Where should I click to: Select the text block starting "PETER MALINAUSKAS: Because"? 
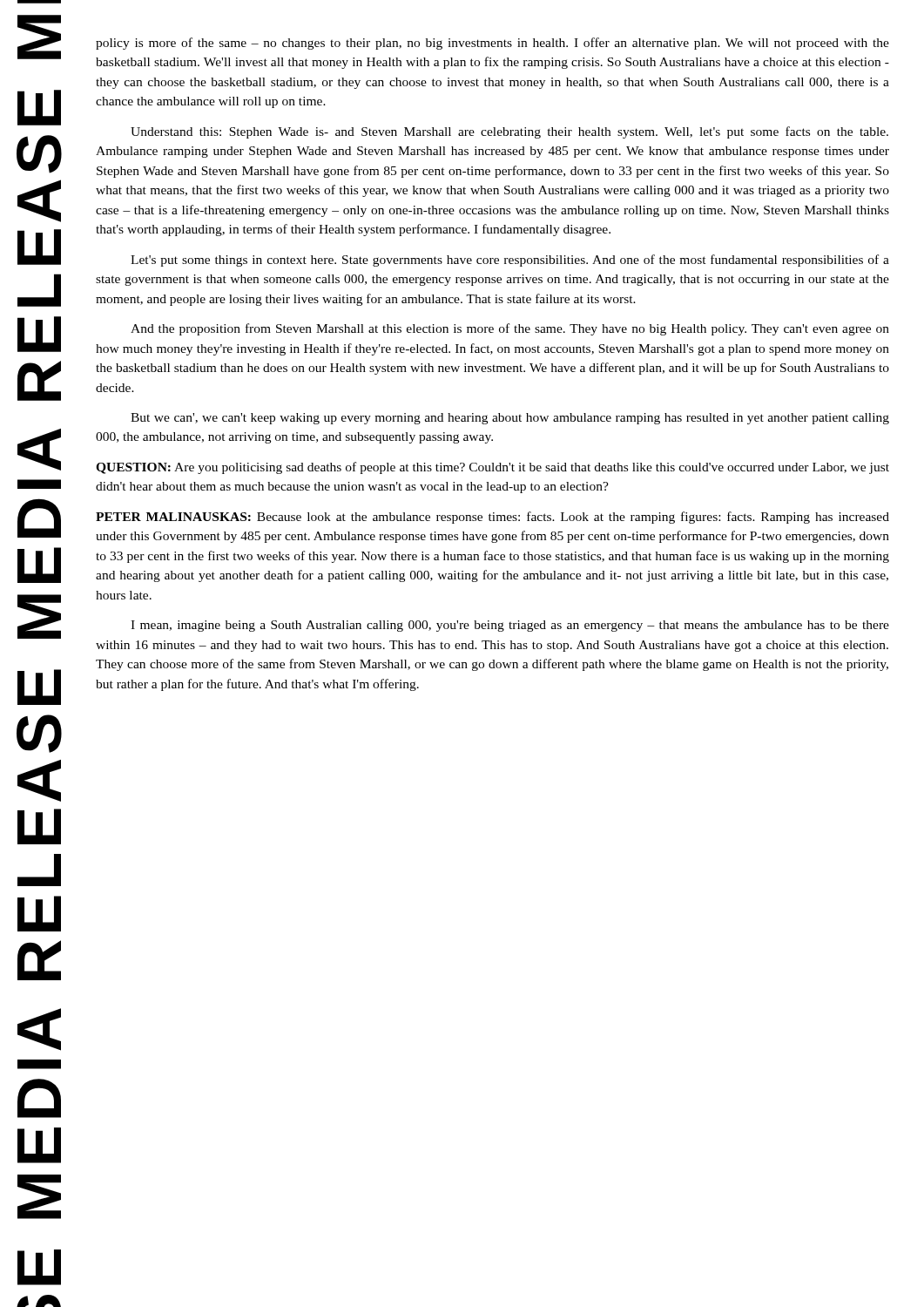(492, 556)
